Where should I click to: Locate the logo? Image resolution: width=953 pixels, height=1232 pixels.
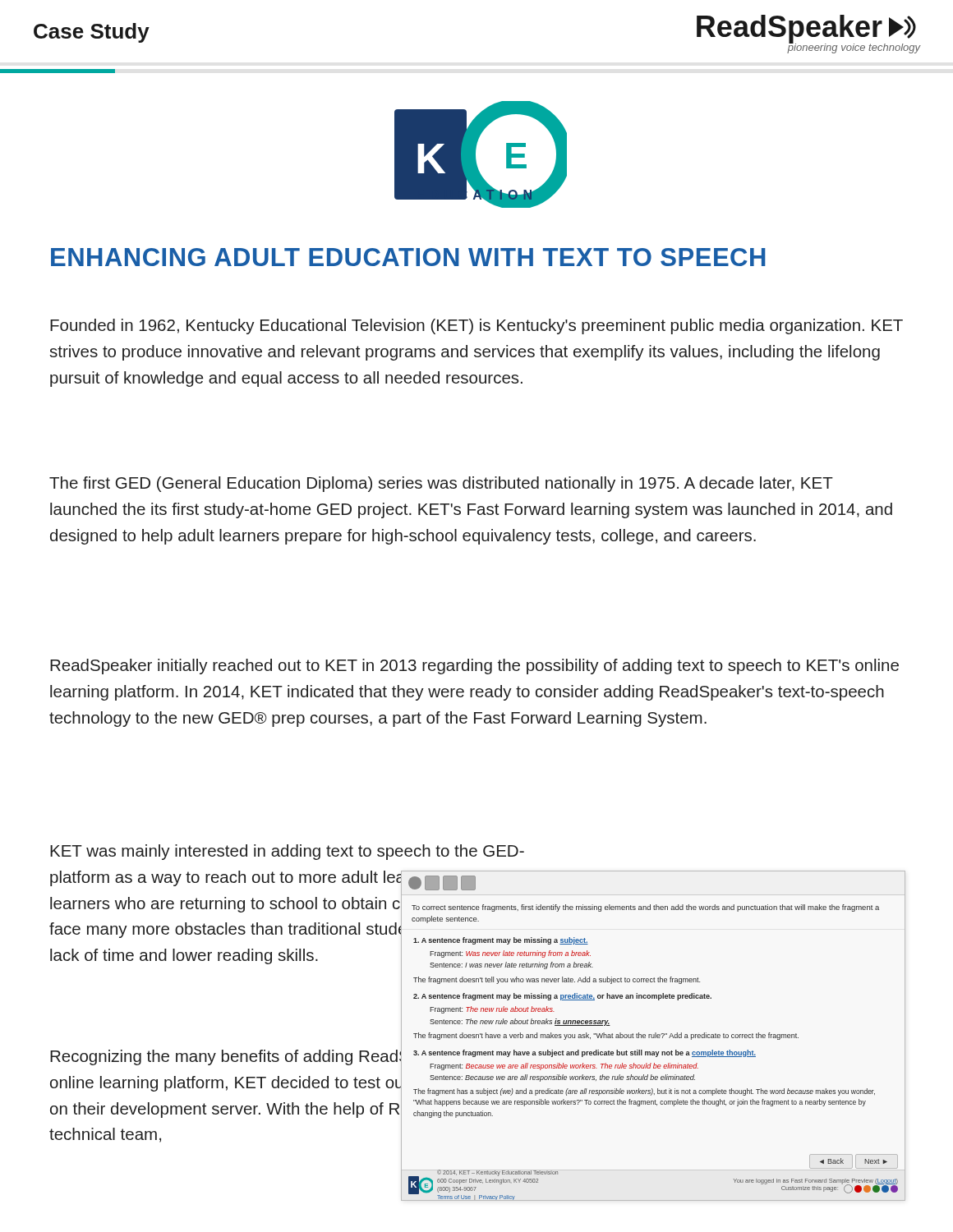(x=476, y=154)
